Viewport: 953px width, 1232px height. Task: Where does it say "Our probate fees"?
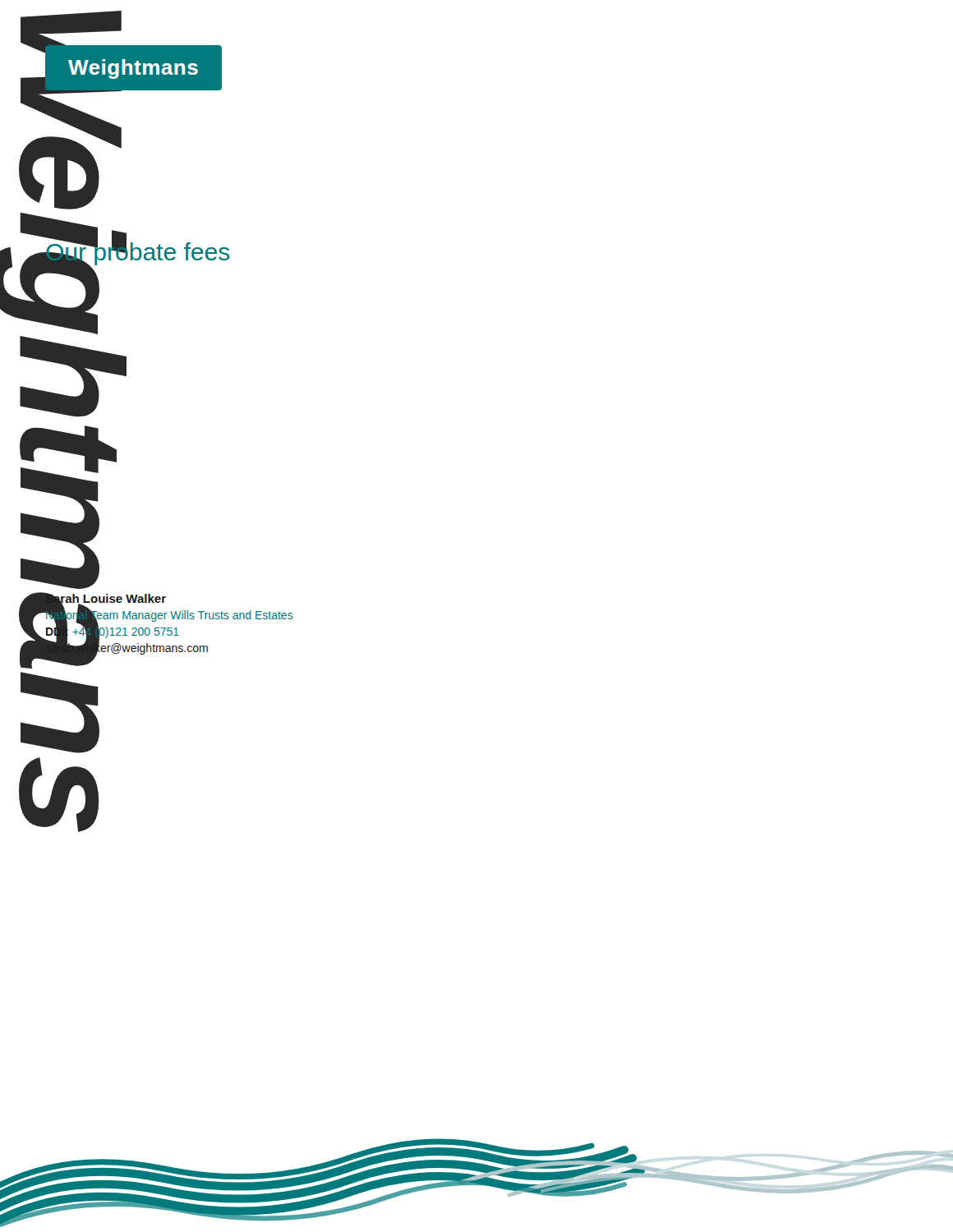[x=138, y=252]
